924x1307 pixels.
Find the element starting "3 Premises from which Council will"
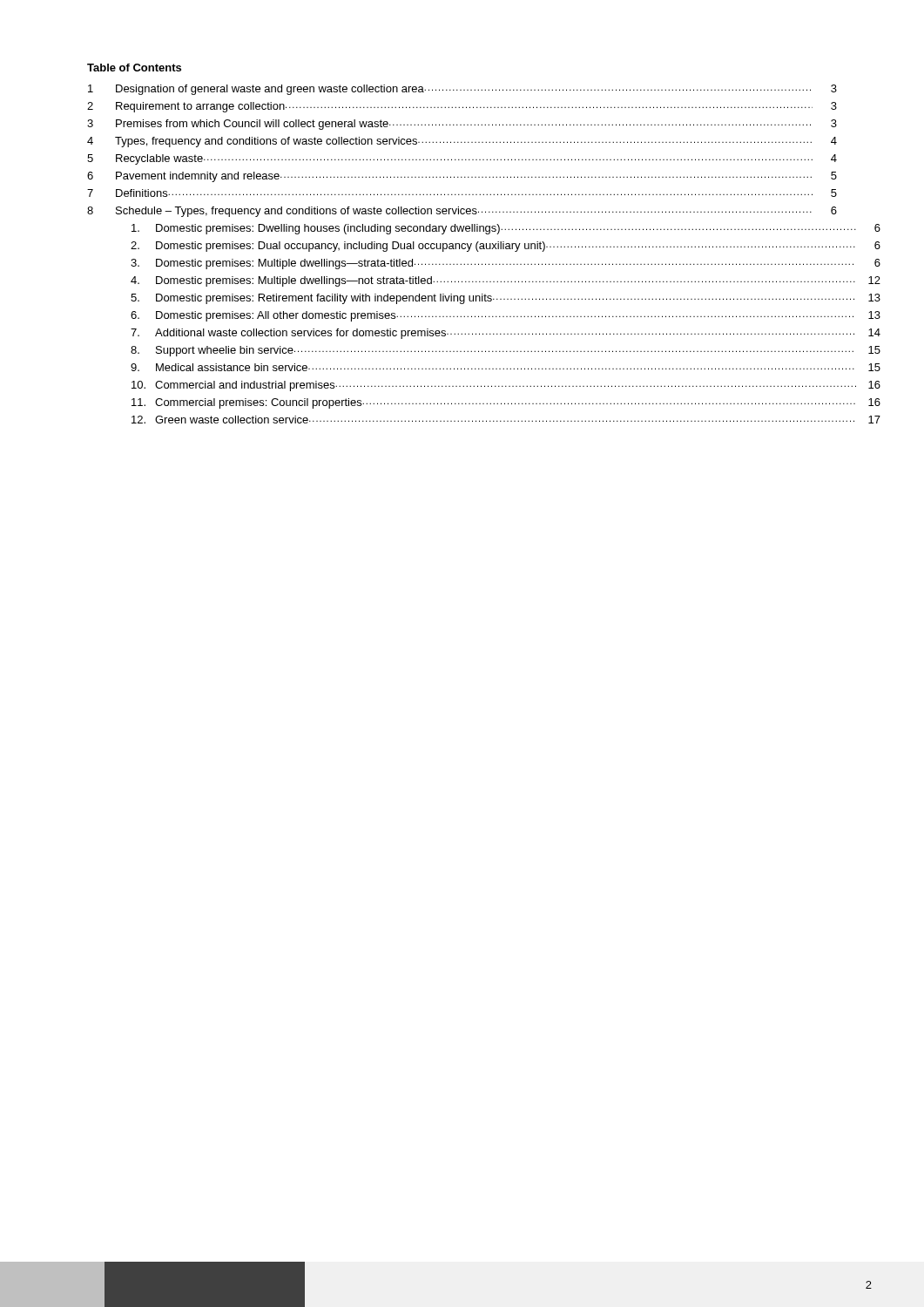(462, 122)
